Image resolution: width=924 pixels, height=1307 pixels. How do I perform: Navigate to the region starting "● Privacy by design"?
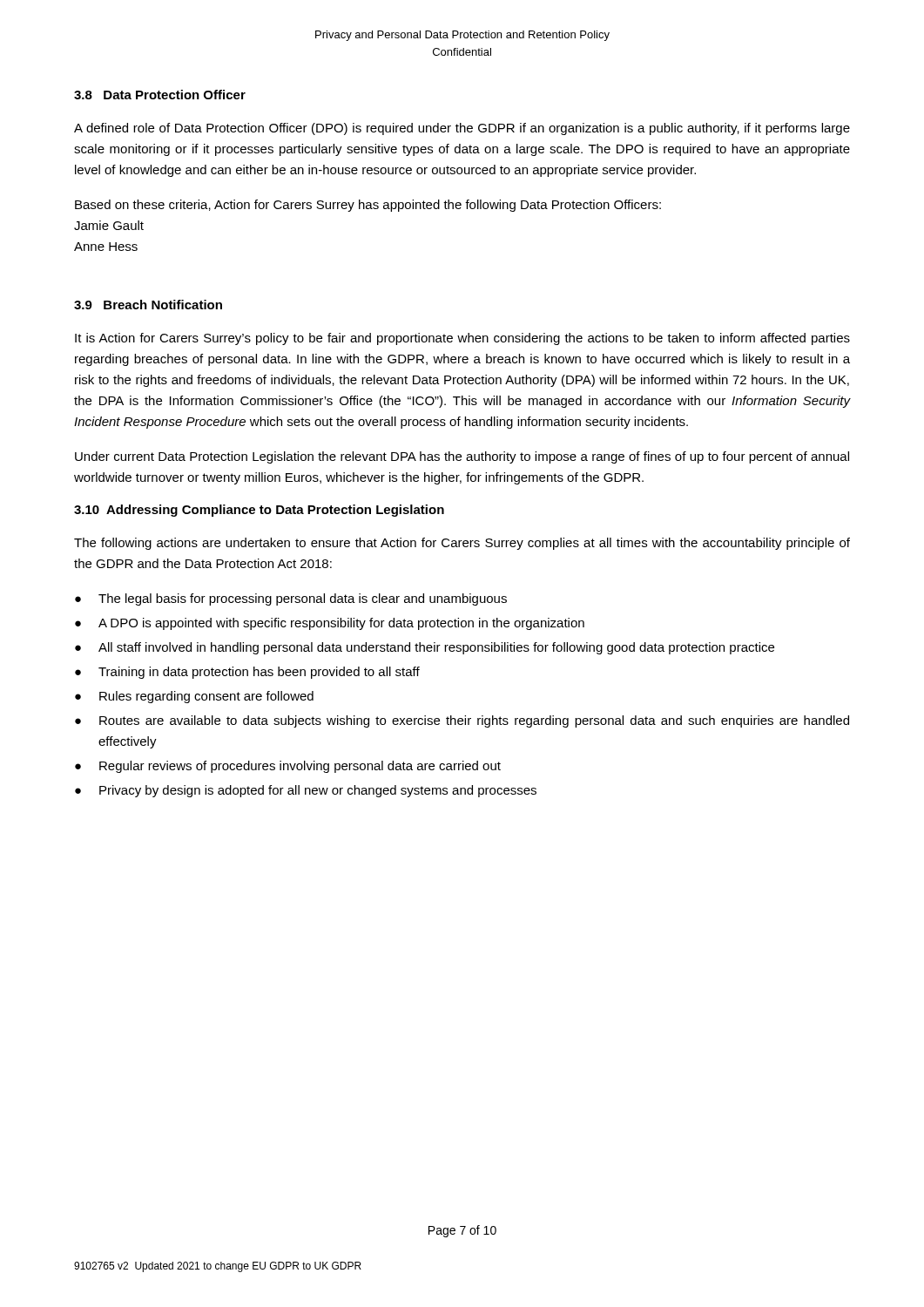(x=462, y=790)
